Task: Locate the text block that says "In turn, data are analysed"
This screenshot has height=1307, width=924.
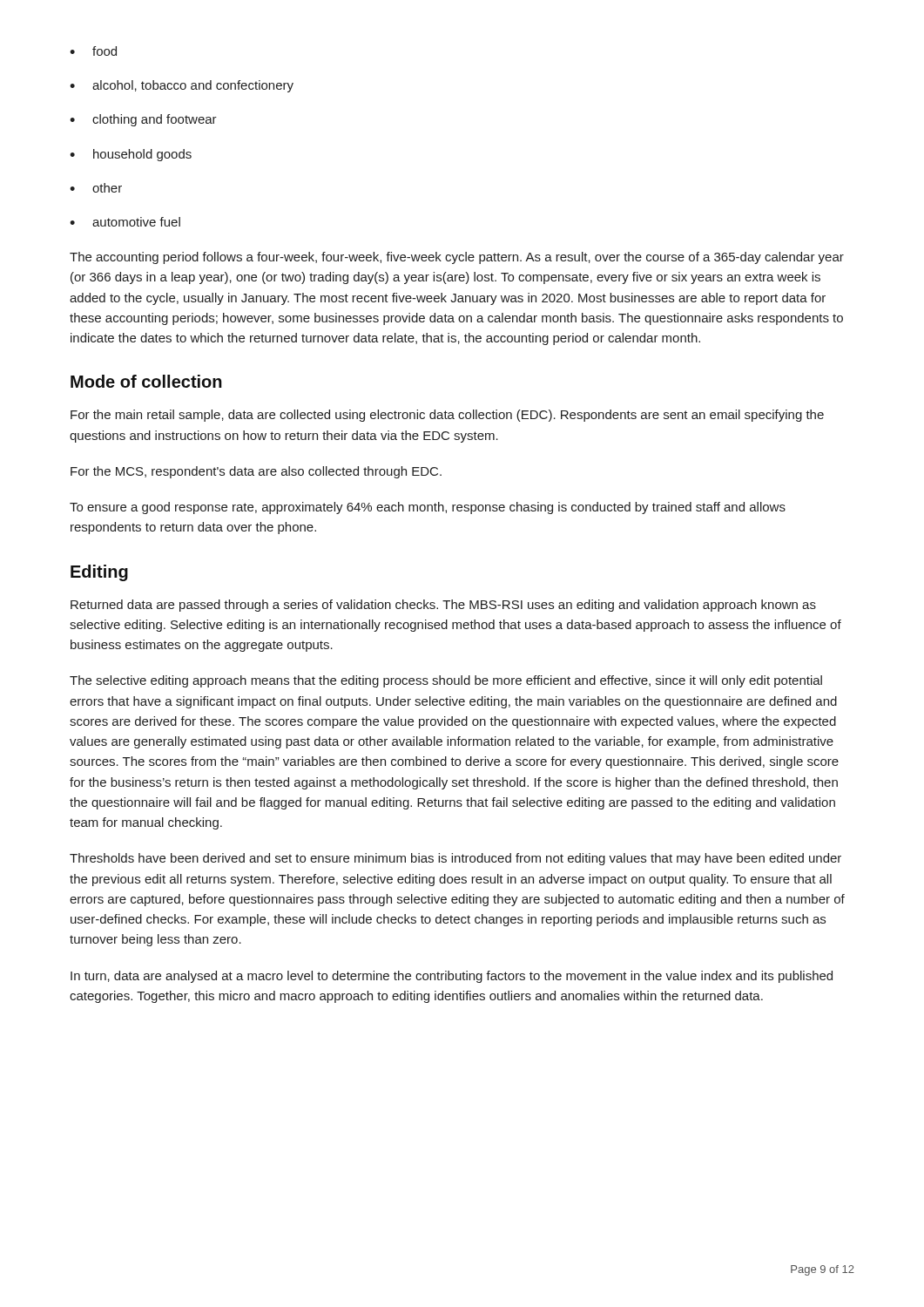Action: (452, 985)
